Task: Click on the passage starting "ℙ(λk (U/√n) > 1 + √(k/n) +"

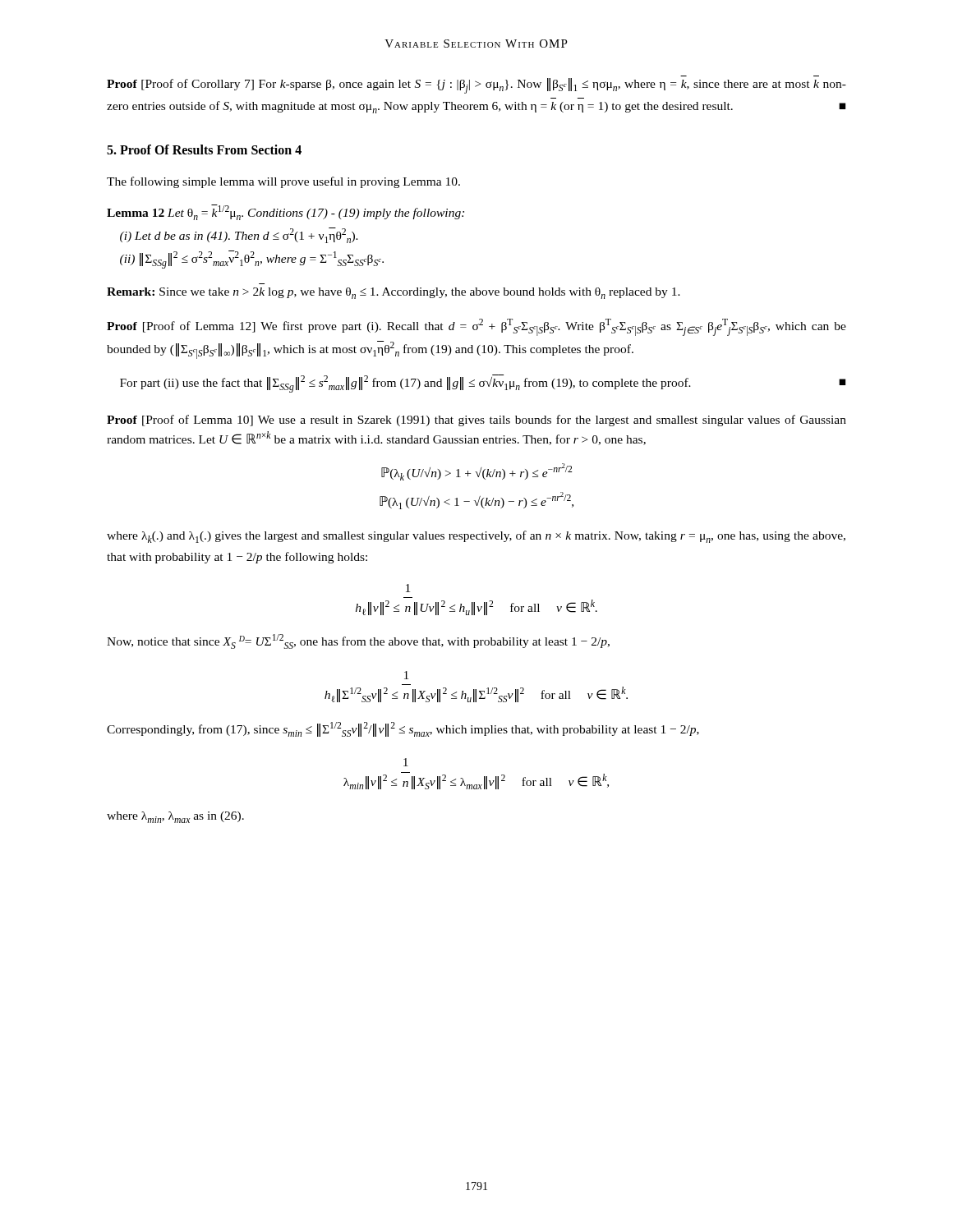Action: (x=476, y=472)
